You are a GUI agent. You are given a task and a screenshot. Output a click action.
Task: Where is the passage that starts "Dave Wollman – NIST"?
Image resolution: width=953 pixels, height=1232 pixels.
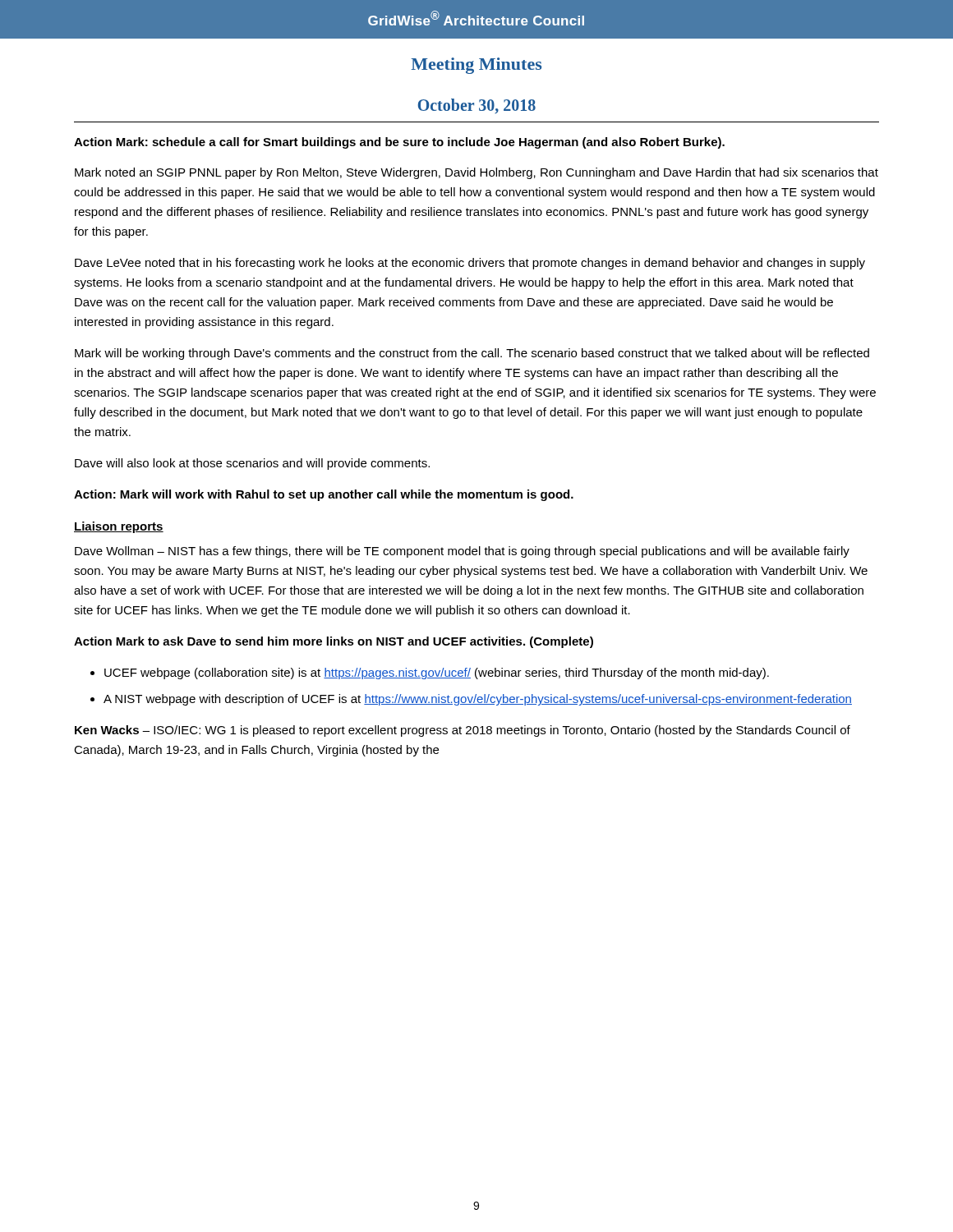(471, 580)
